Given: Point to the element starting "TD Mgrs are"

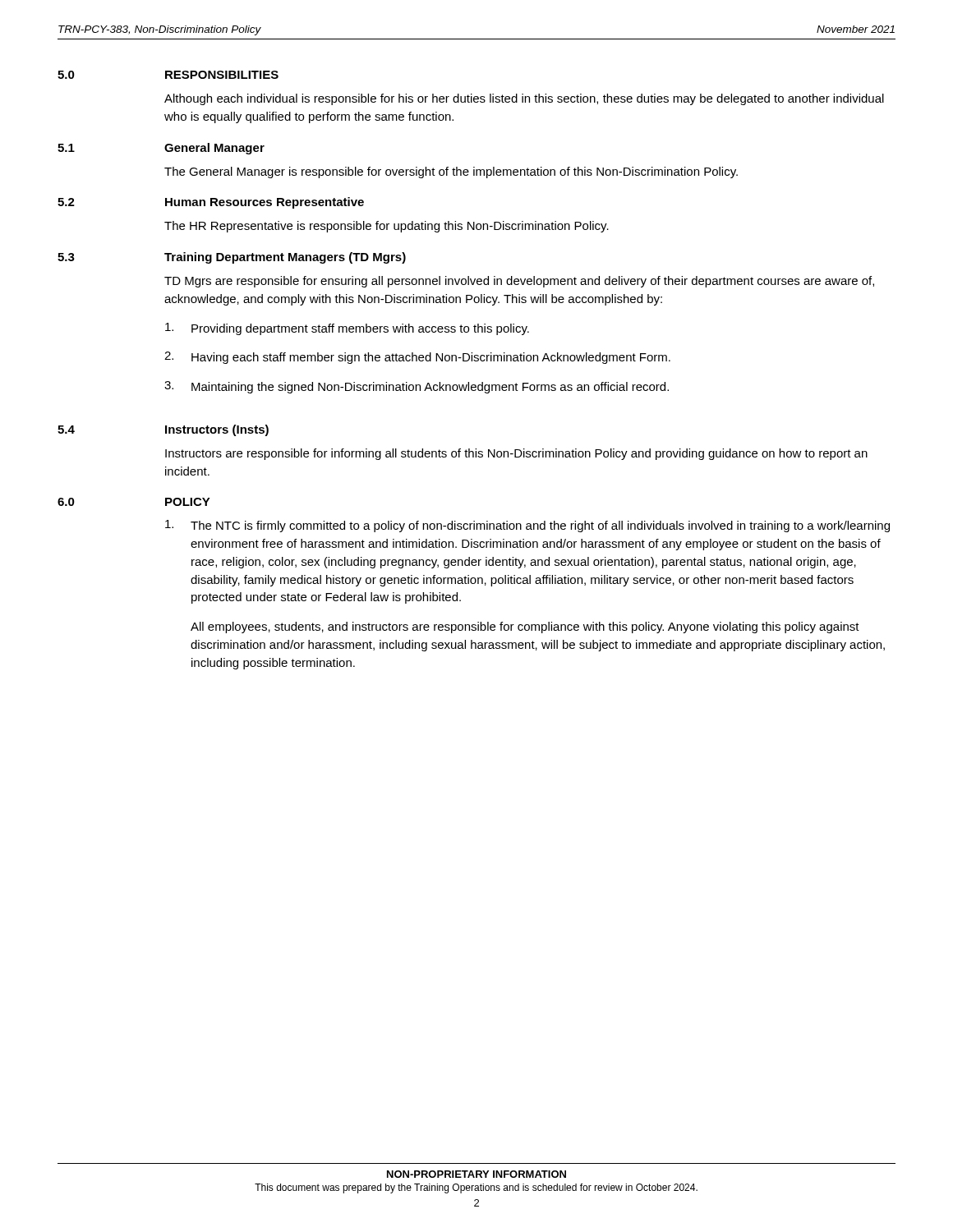Looking at the screenshot, I should [520, 289].
